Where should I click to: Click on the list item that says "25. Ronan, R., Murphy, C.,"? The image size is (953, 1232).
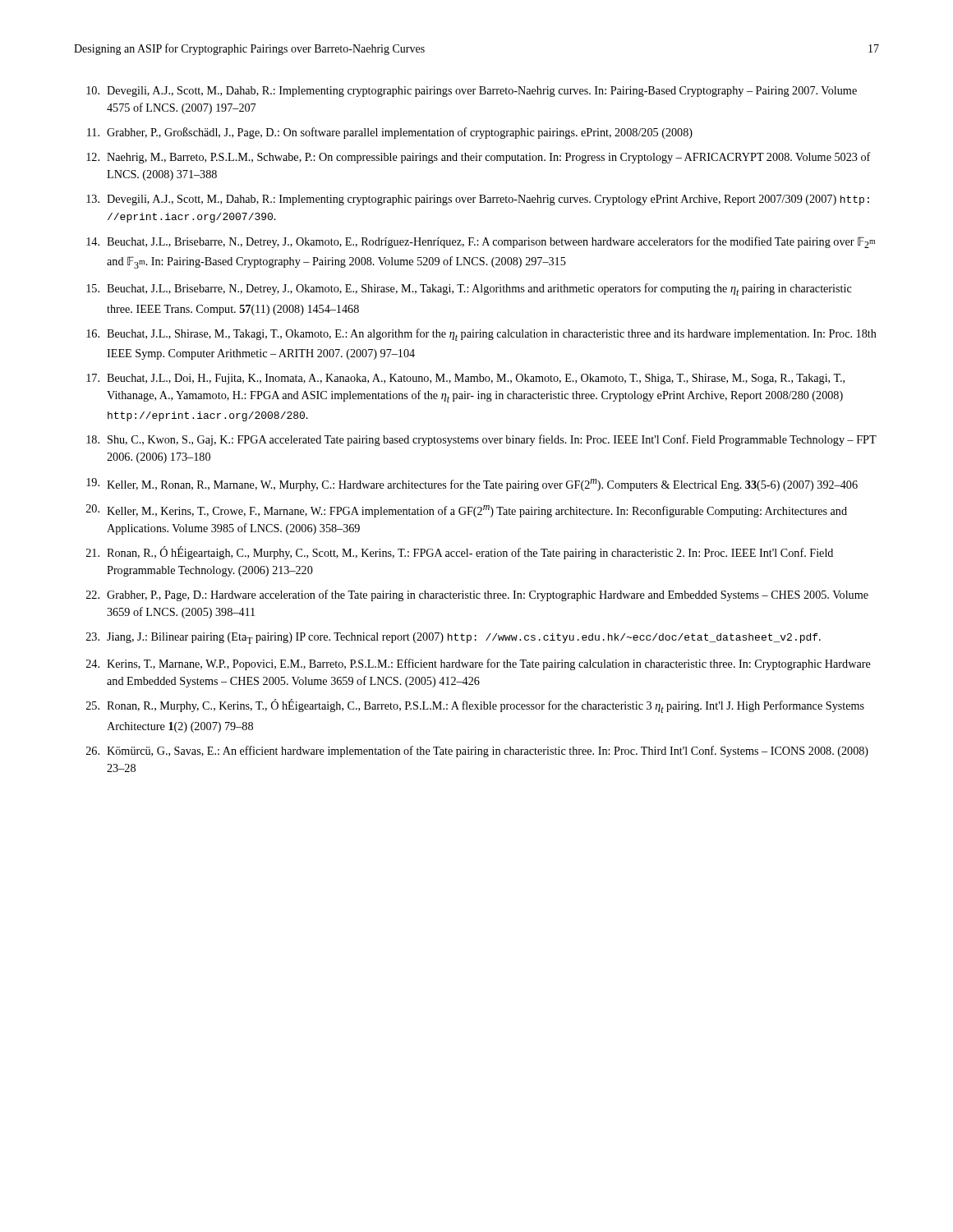pos(476,716)
